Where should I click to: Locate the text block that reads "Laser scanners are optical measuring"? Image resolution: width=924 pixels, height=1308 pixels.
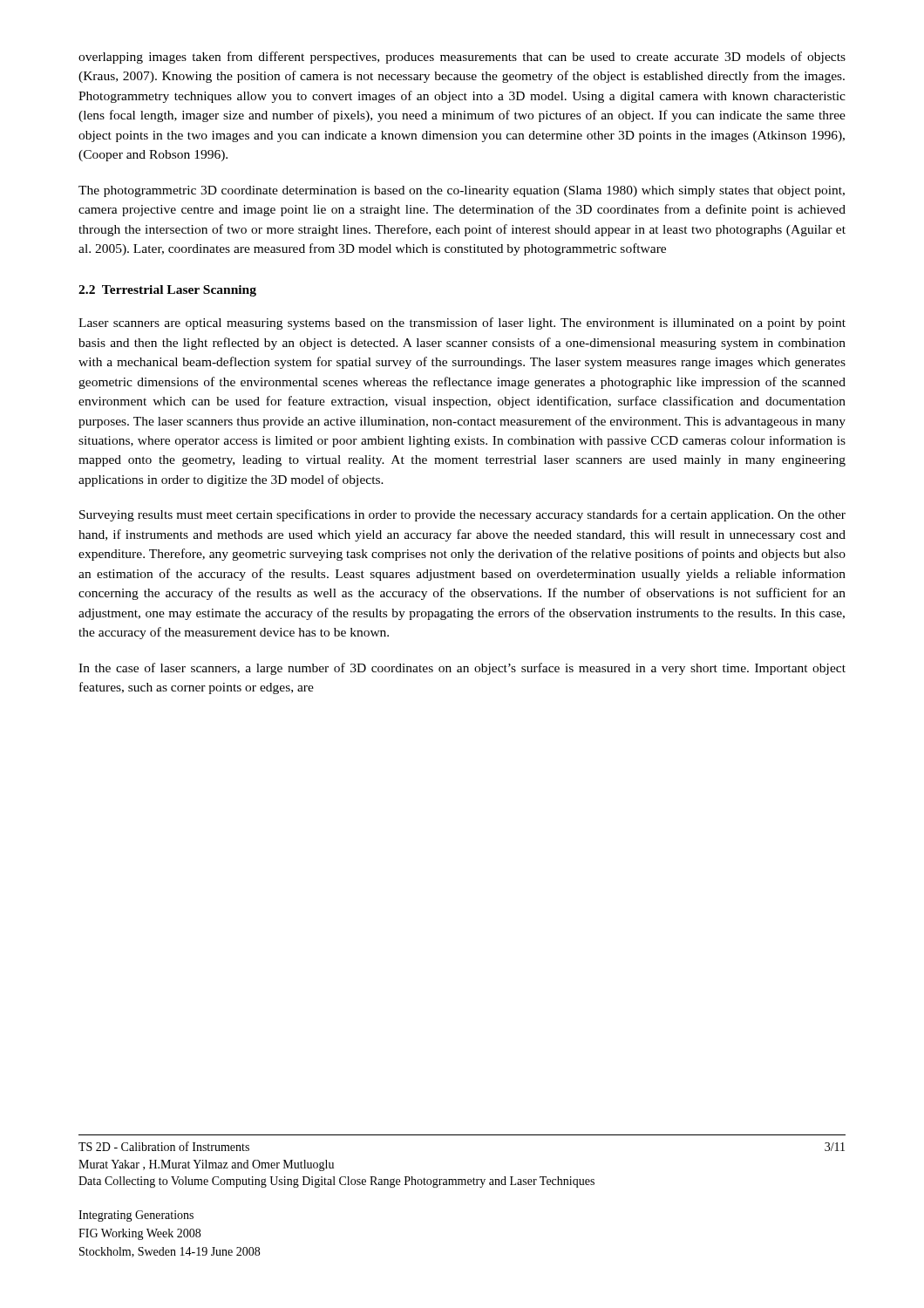(462, 401)
